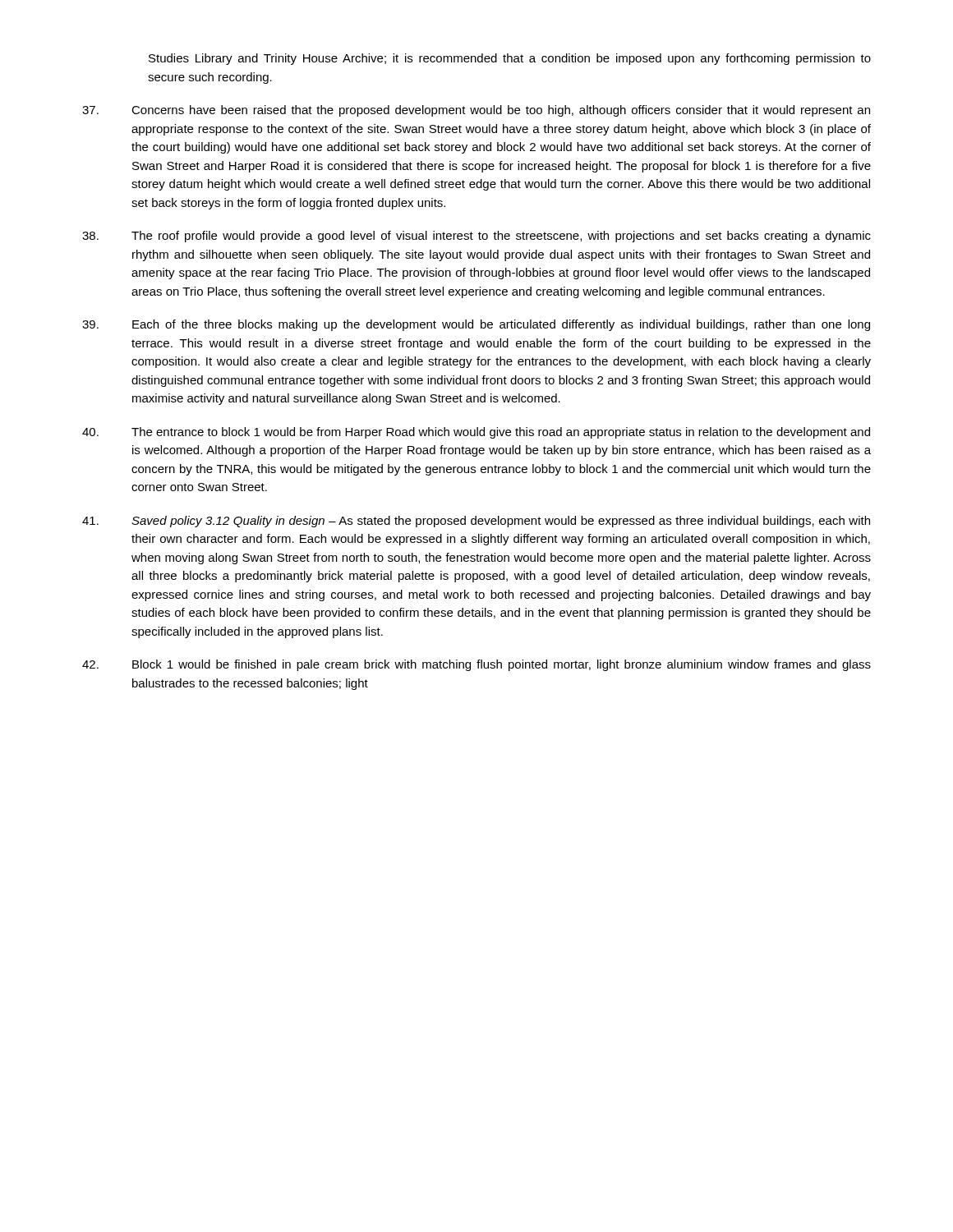Find the list item that says "37. Concerns have been raised"

(476, 156)
